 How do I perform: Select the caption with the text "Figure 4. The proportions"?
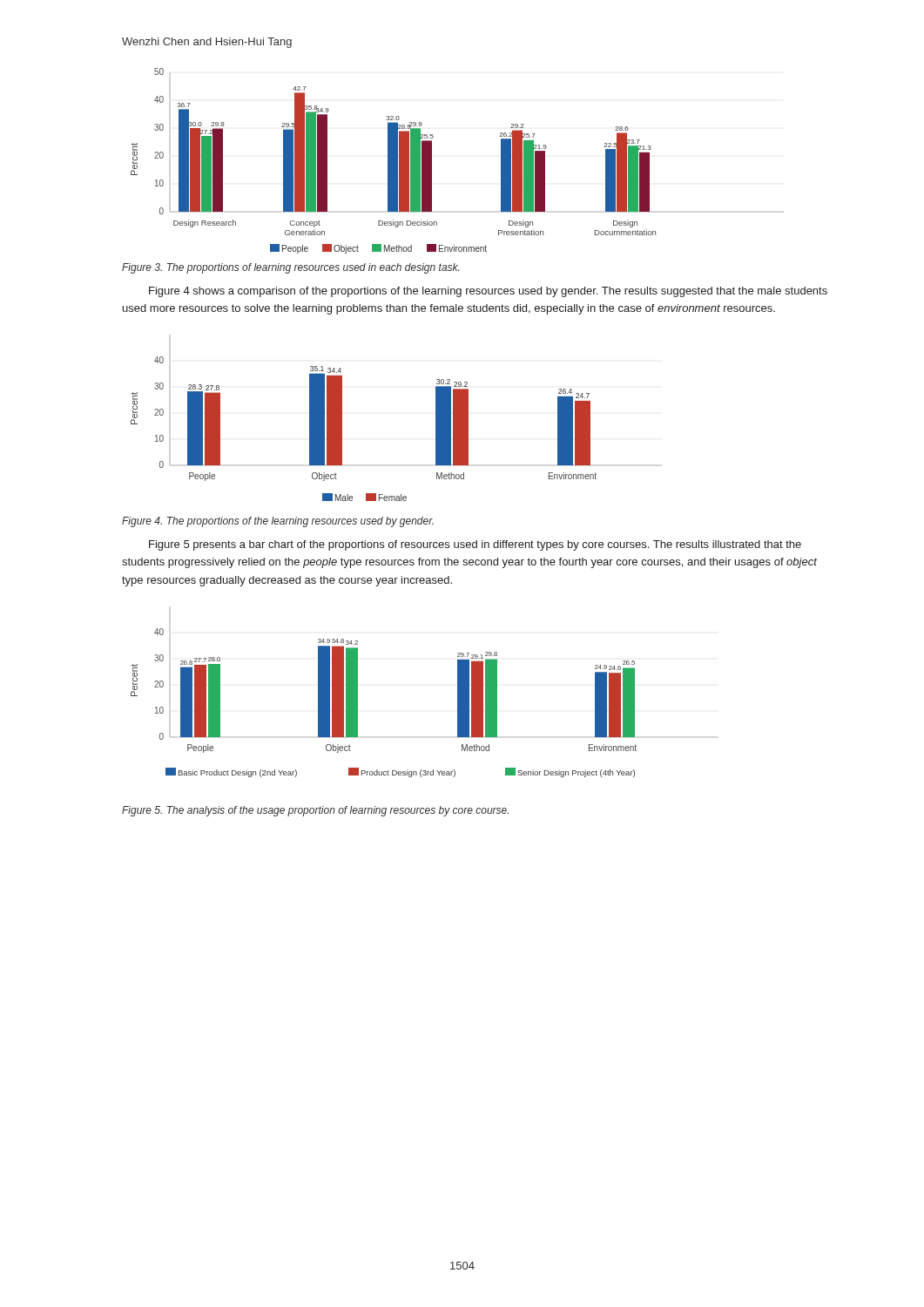point(278,521)
